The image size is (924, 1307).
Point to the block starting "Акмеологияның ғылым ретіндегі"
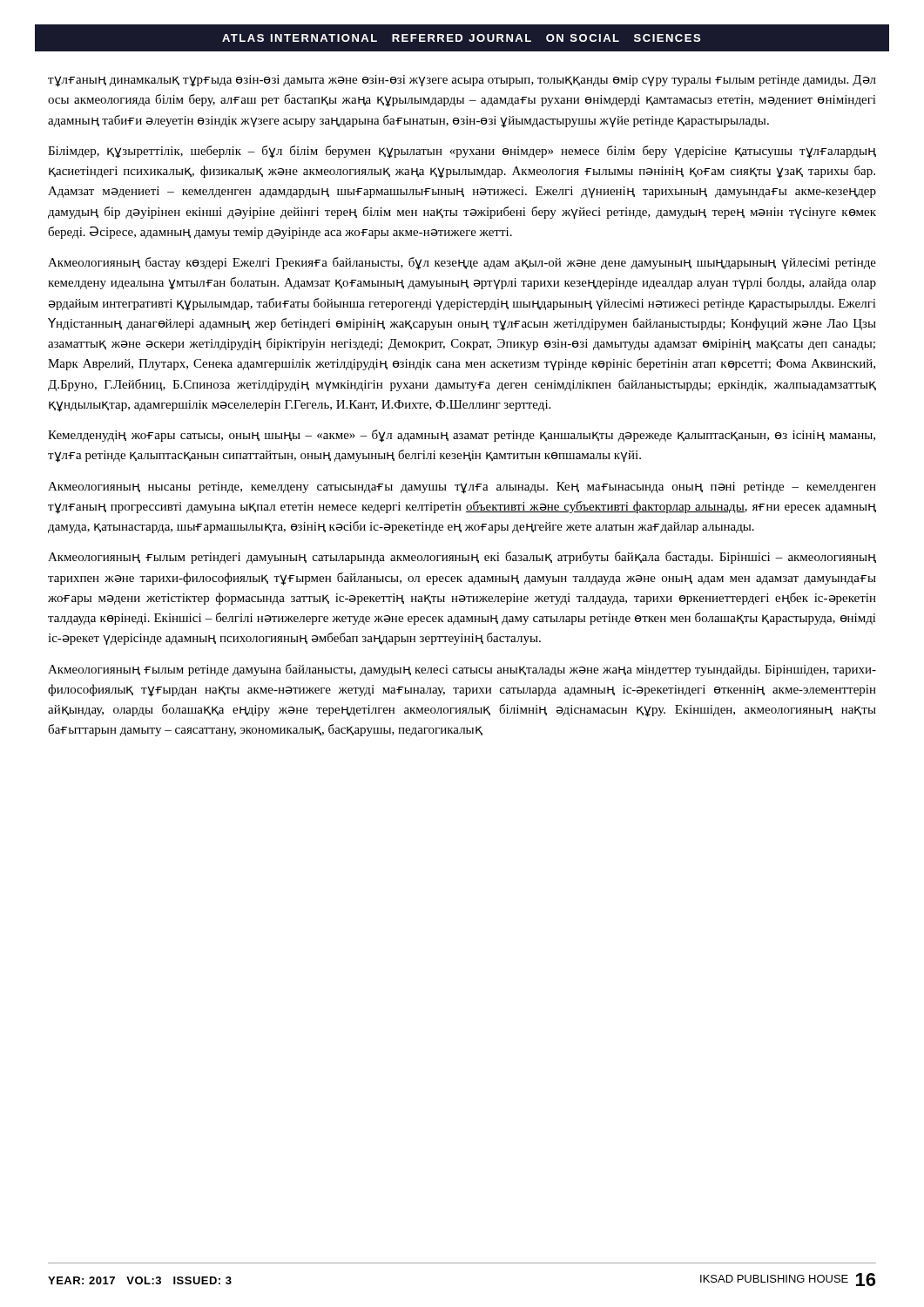click(x=462, y=597)
